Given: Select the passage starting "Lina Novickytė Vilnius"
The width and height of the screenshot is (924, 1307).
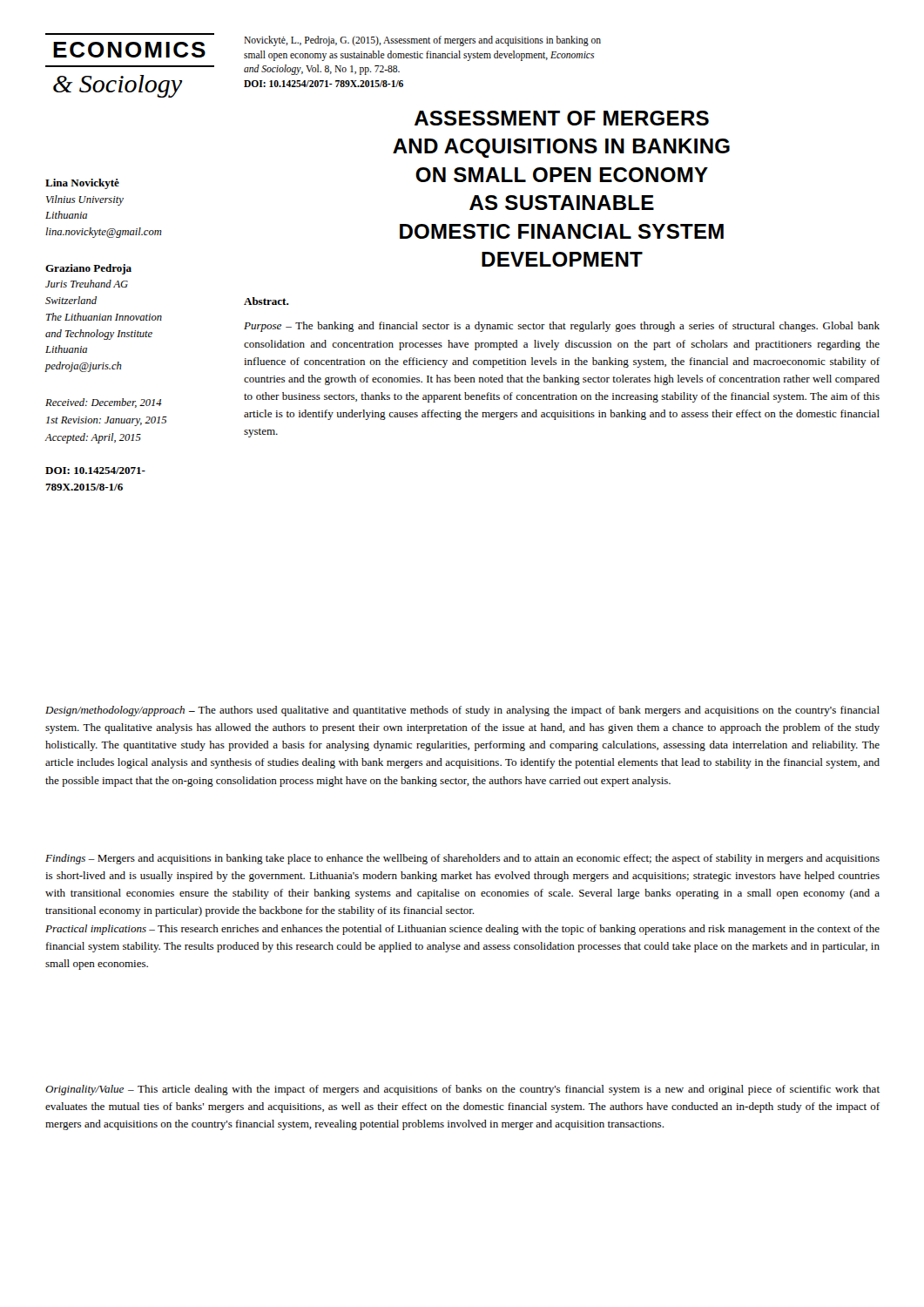Looking at the screenshot, I should (82, 184).
